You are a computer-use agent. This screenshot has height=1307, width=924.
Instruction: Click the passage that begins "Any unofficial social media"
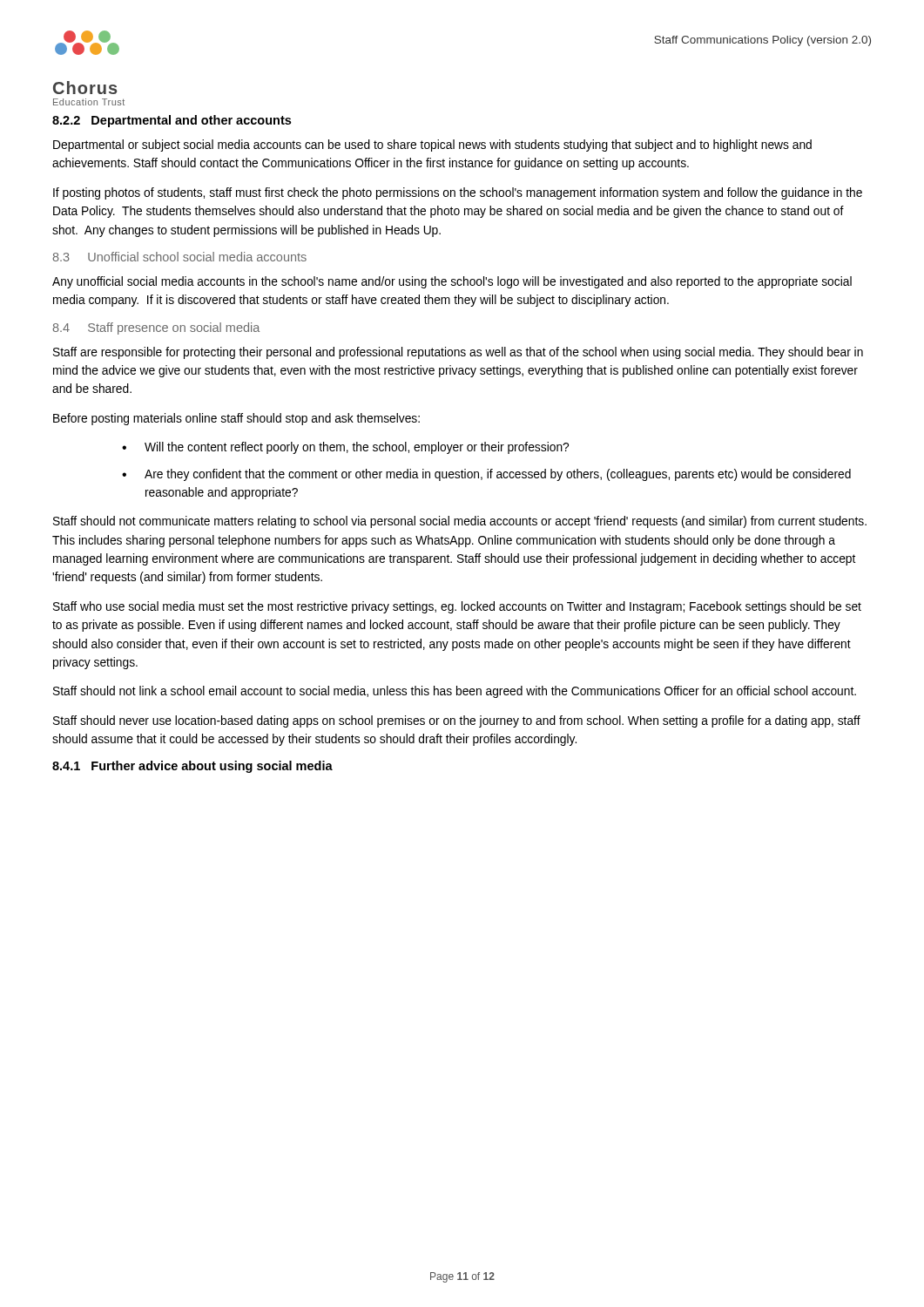[452, 291]
